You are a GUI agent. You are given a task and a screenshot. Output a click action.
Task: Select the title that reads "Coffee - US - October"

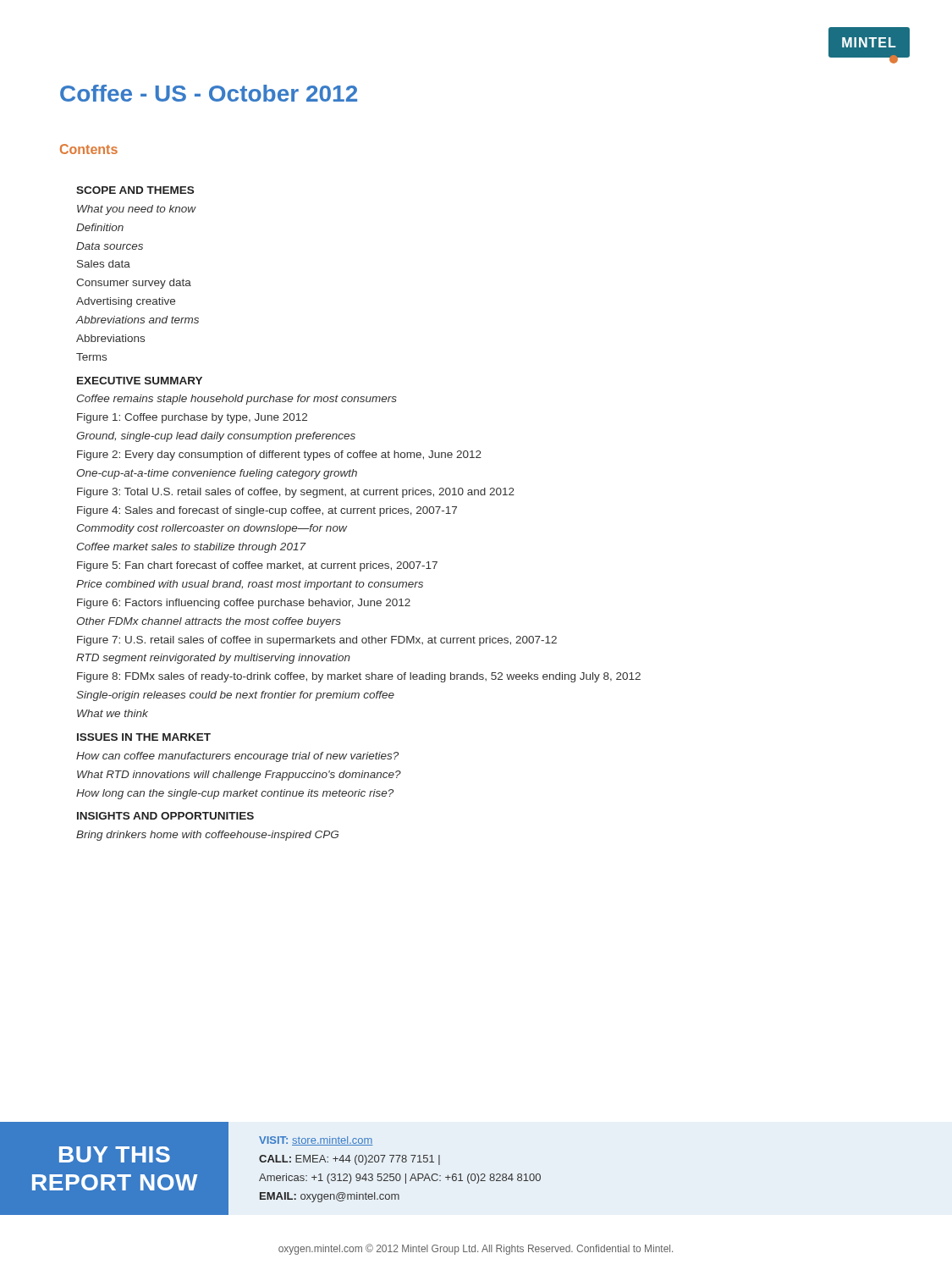209,94
